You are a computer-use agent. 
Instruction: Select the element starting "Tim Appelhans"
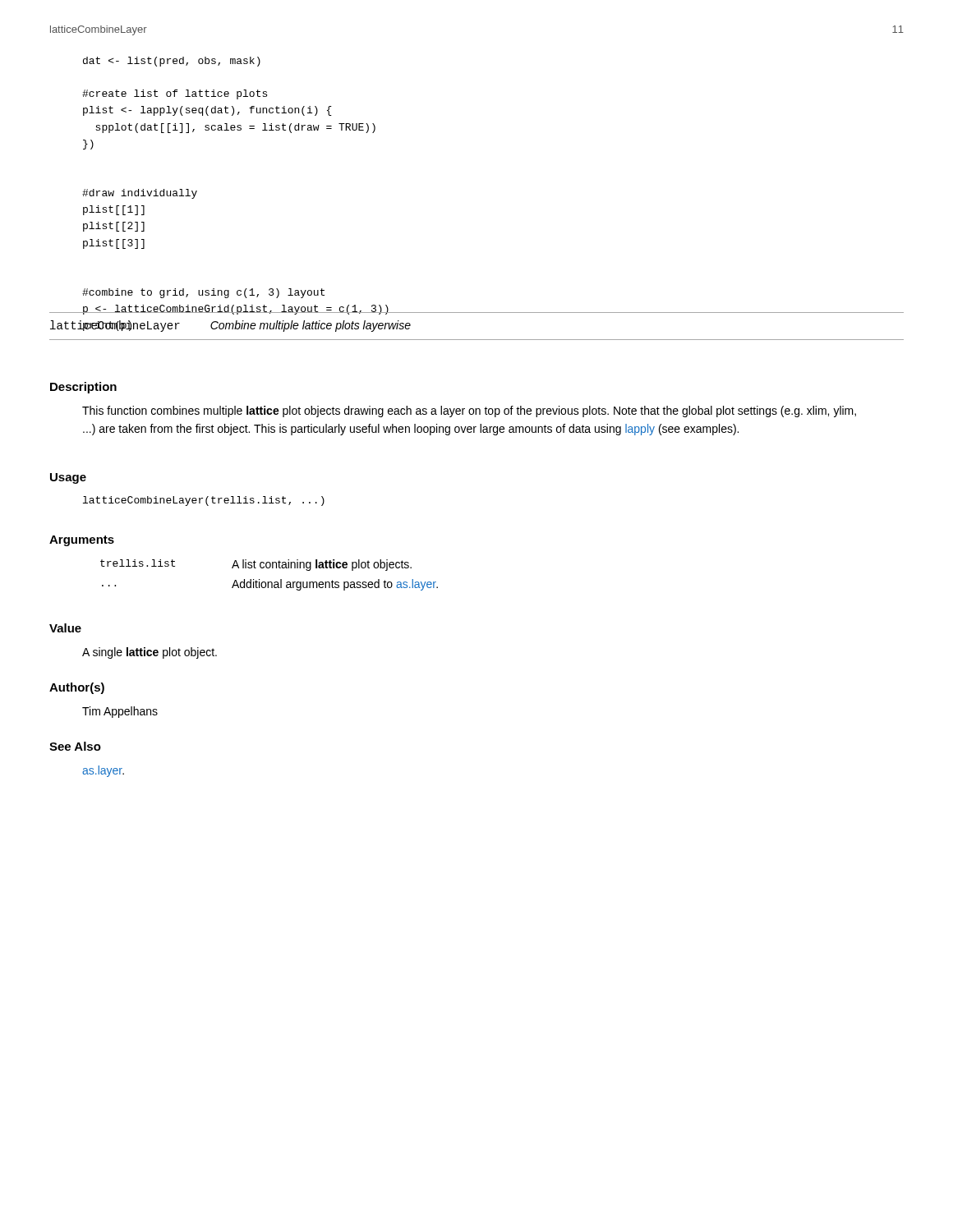click(120, 711)
